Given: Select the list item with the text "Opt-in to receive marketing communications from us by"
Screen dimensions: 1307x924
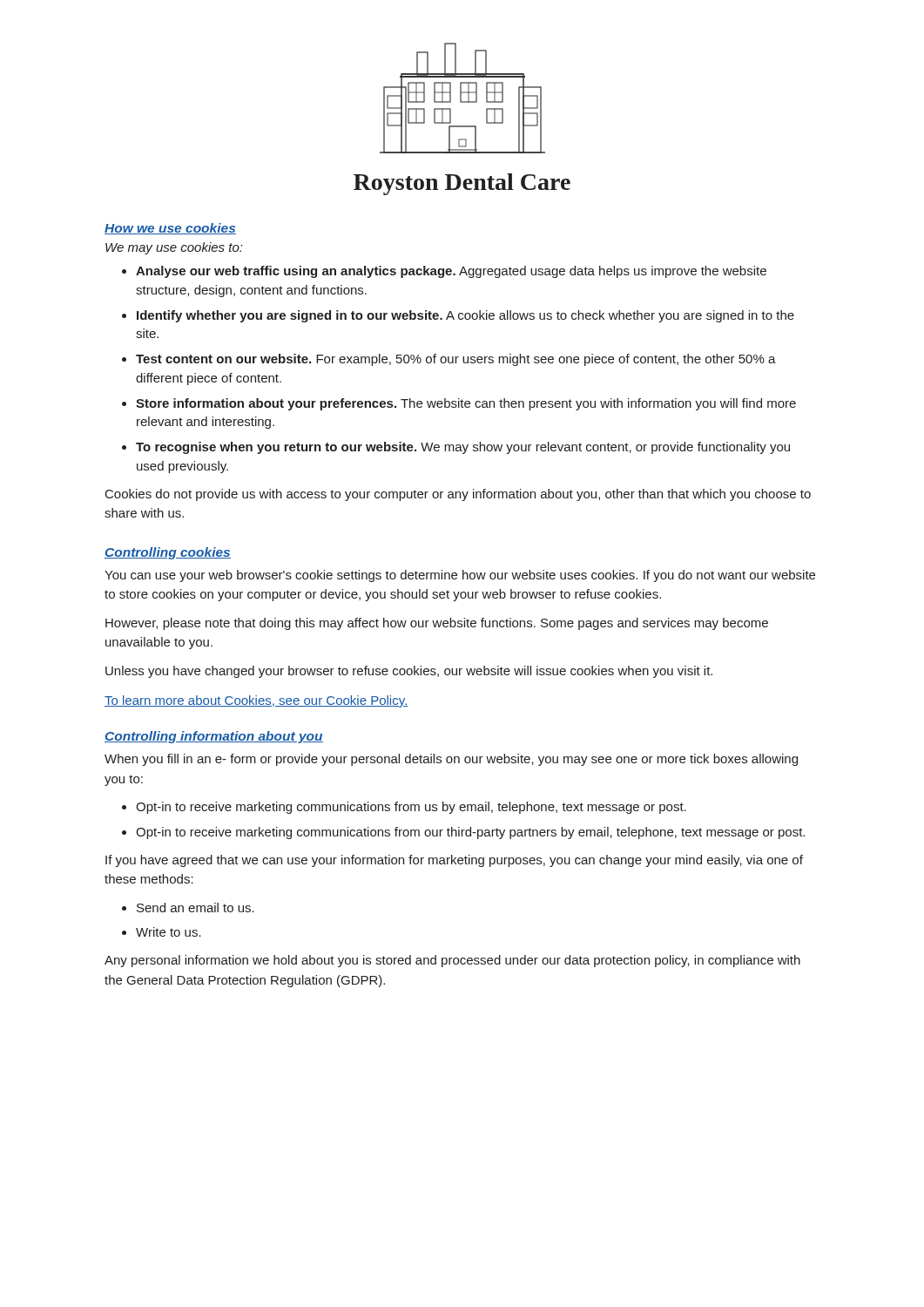Looking at the screenshot, I should 411,806.
